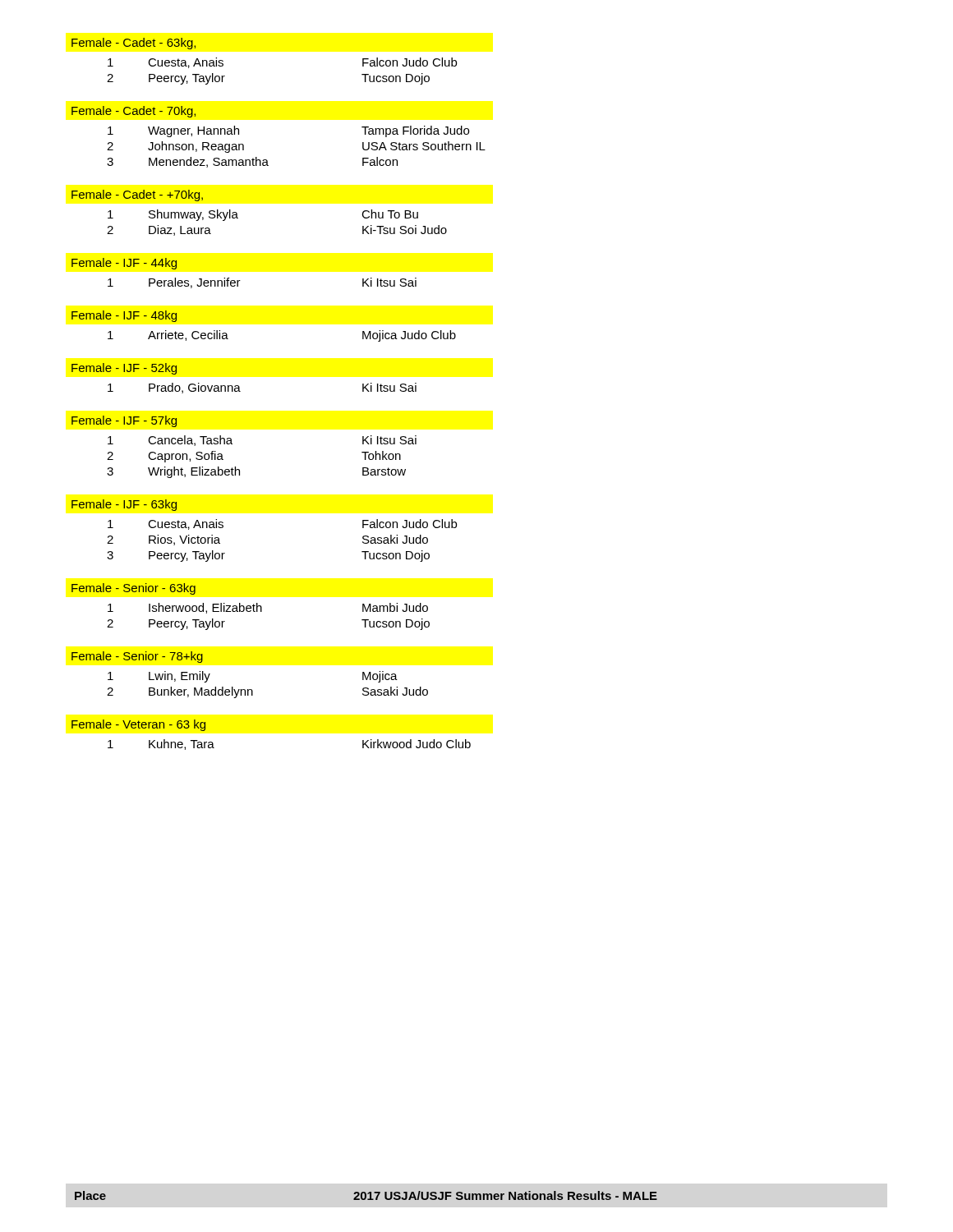
Task: Find "1 Isherwood, Elizabeth Mambi Judo" on this page
Action: coord(374,607)
